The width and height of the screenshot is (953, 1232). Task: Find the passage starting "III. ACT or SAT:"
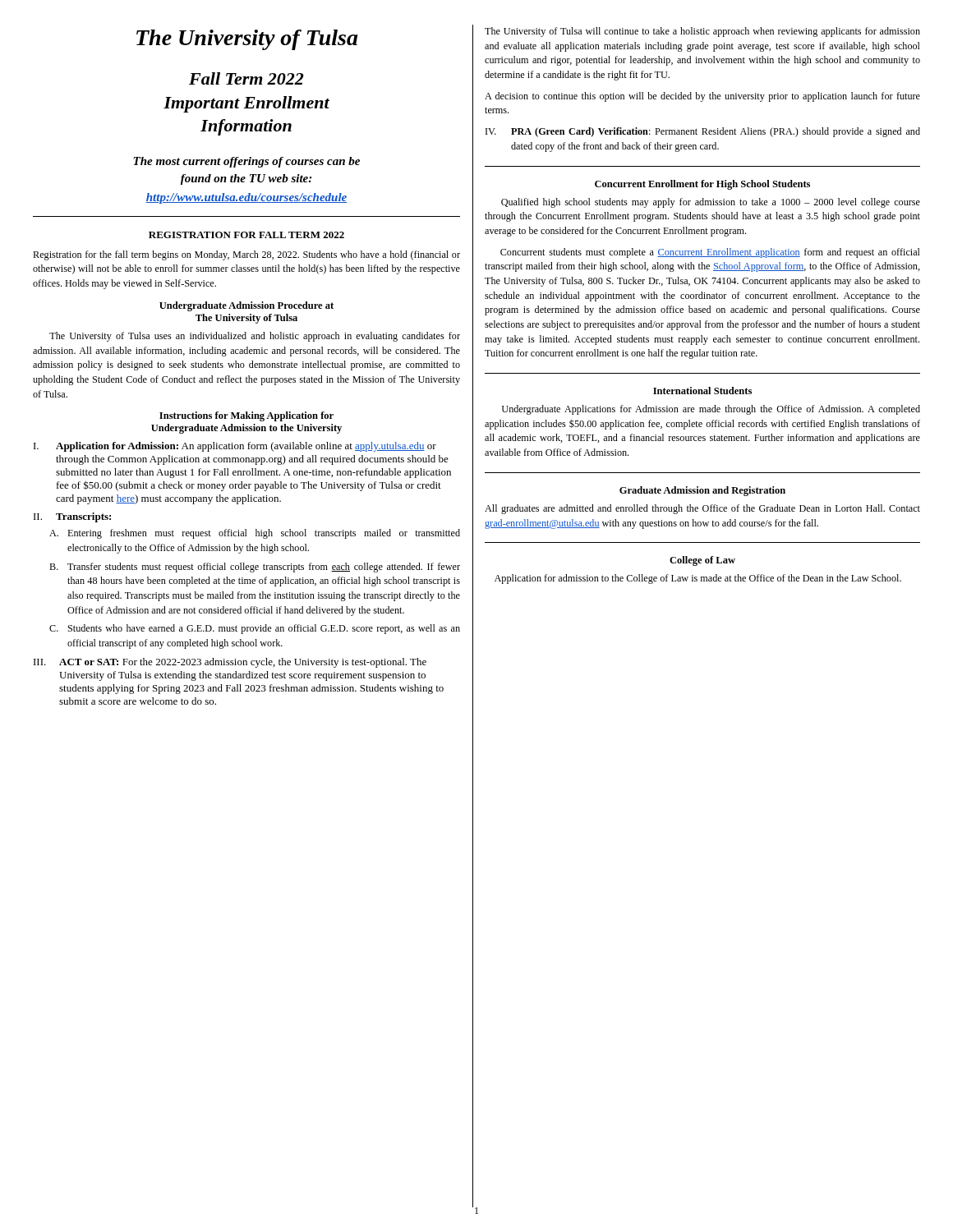246,682
